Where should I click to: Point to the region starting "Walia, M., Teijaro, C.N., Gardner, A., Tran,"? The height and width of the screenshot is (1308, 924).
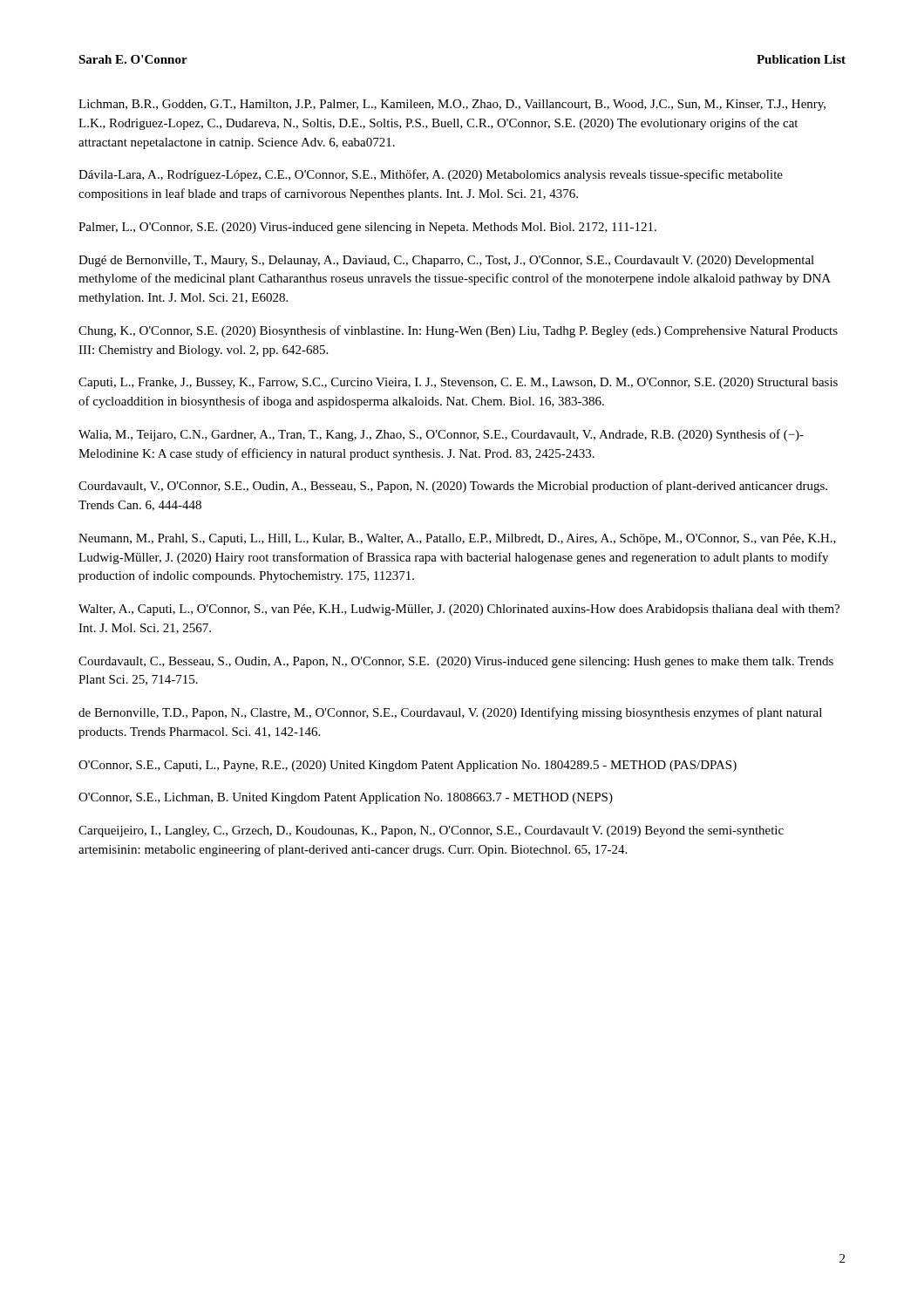tap(441, 444)
